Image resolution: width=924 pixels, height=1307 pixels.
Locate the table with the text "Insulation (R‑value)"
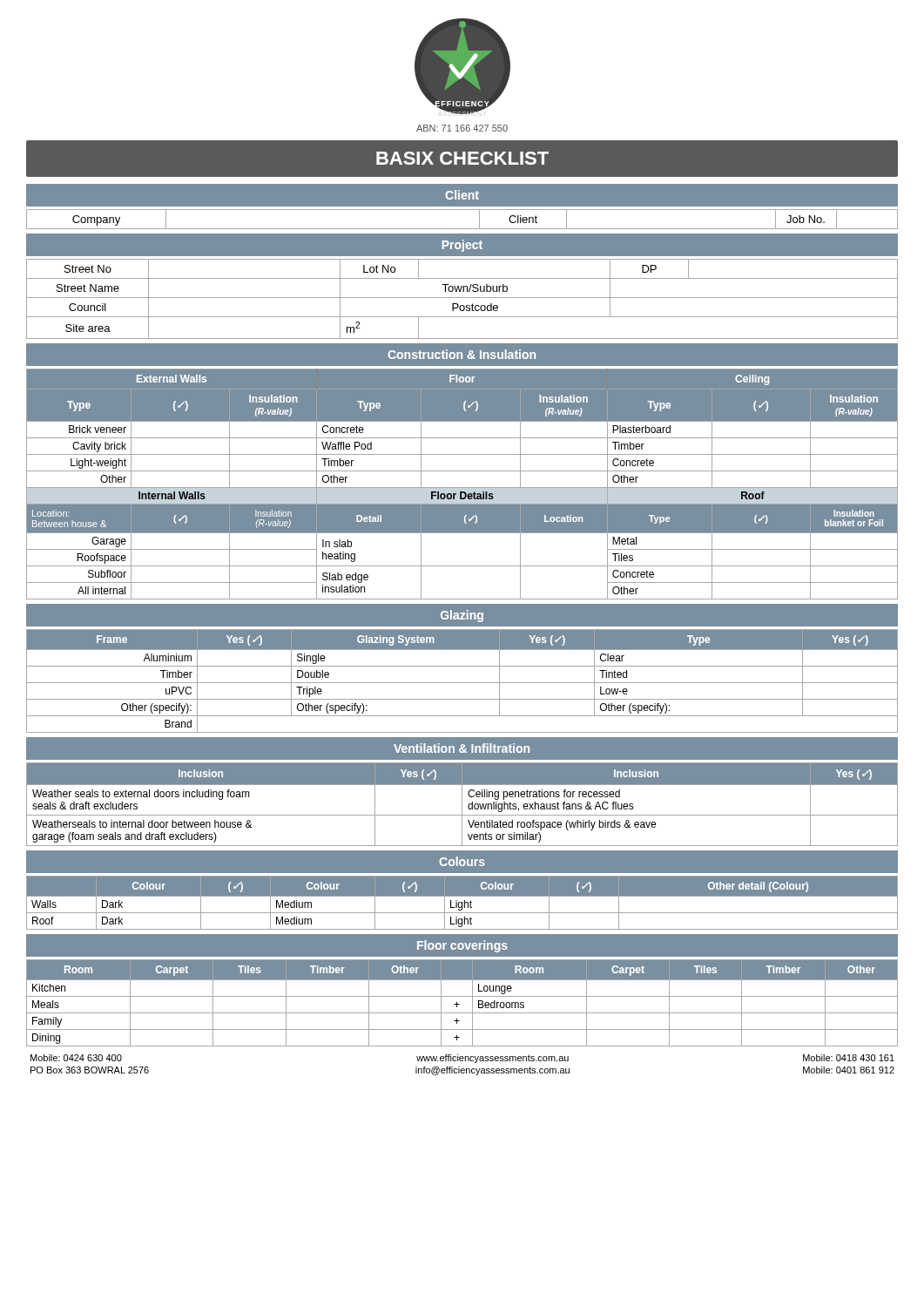click(462, 484)
